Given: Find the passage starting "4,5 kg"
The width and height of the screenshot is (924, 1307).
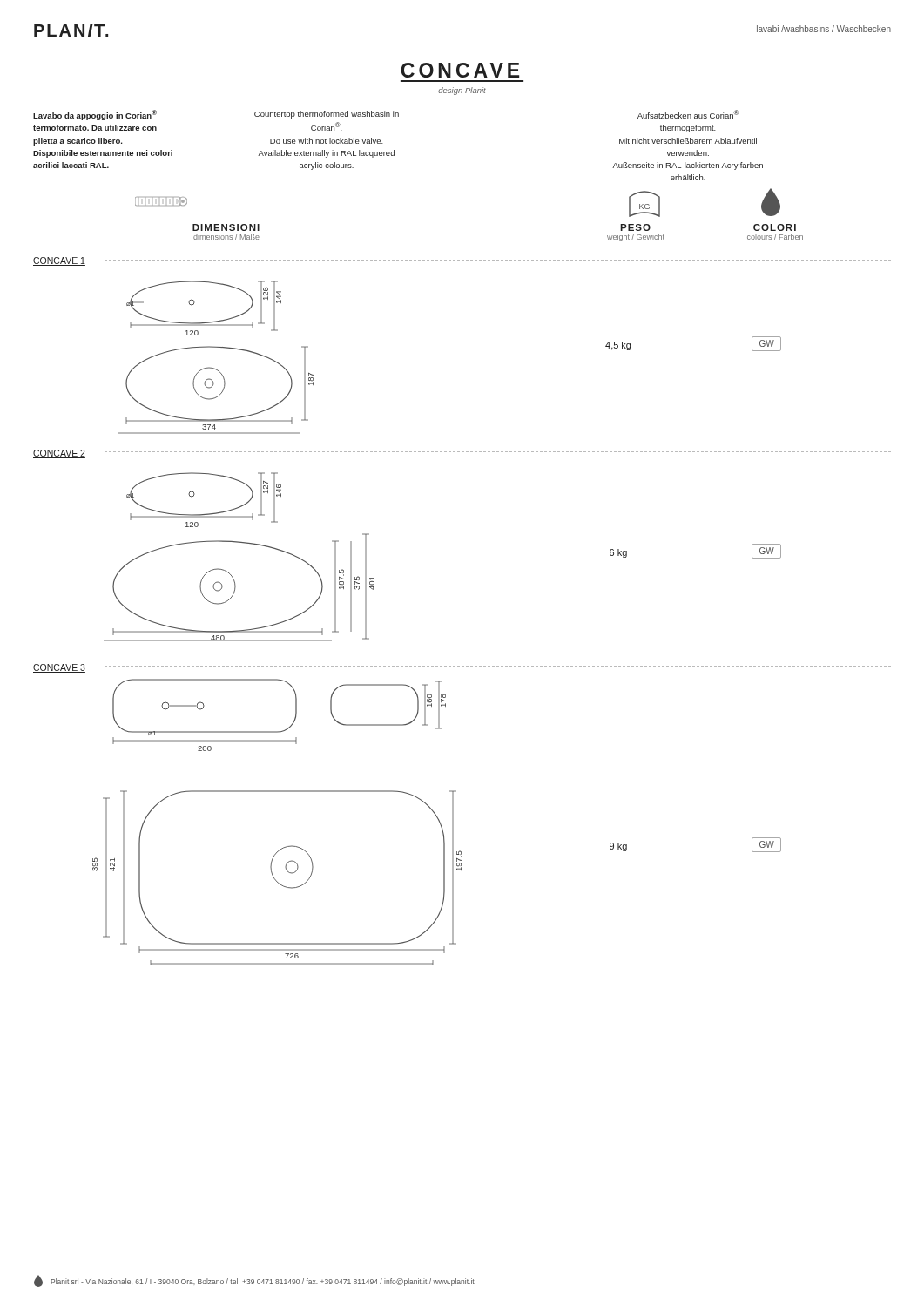Looking at the screenshot, I should (618, 345).
